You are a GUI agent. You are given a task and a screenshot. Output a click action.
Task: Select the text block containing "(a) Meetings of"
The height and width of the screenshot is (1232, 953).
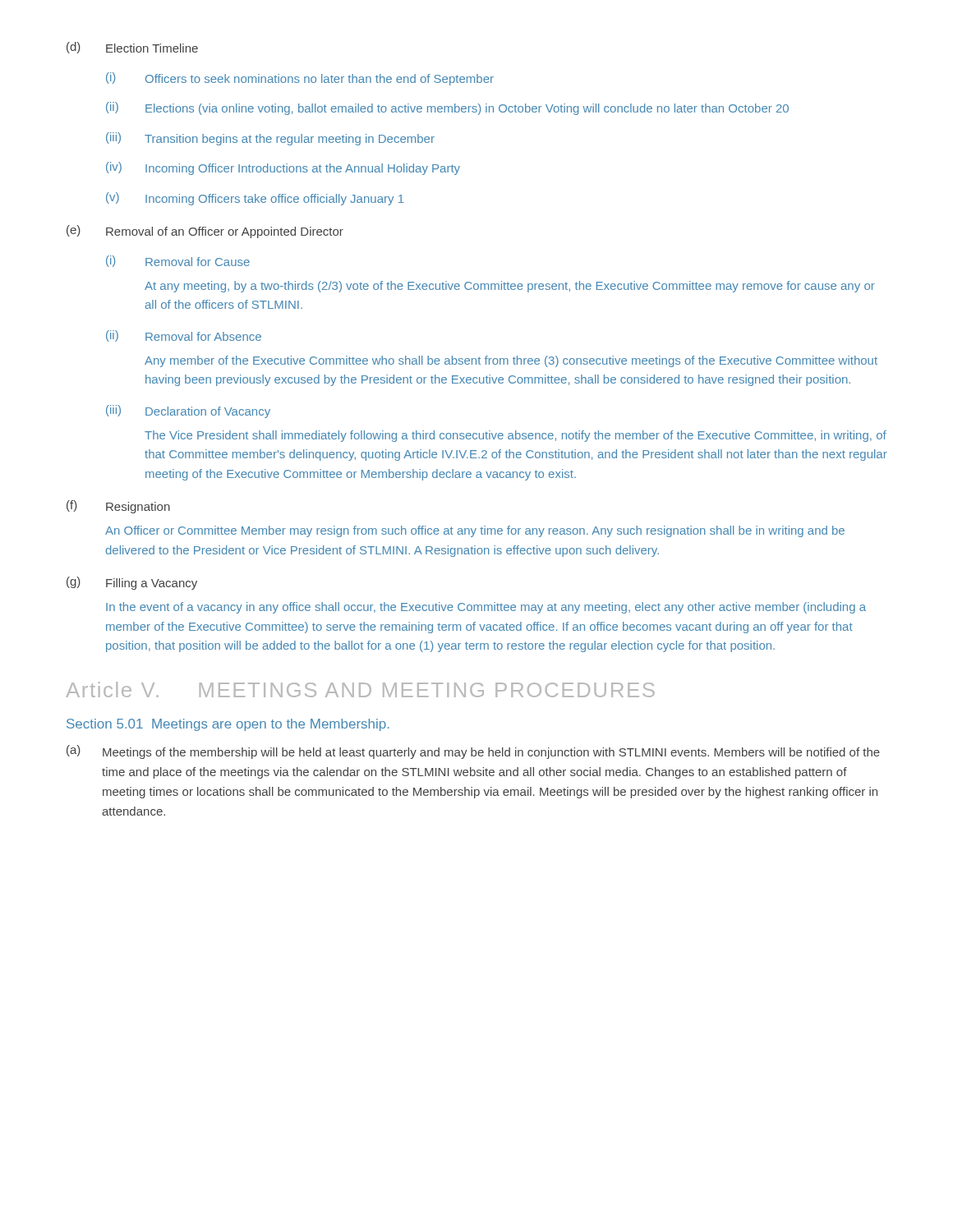(x=476, y=782)
